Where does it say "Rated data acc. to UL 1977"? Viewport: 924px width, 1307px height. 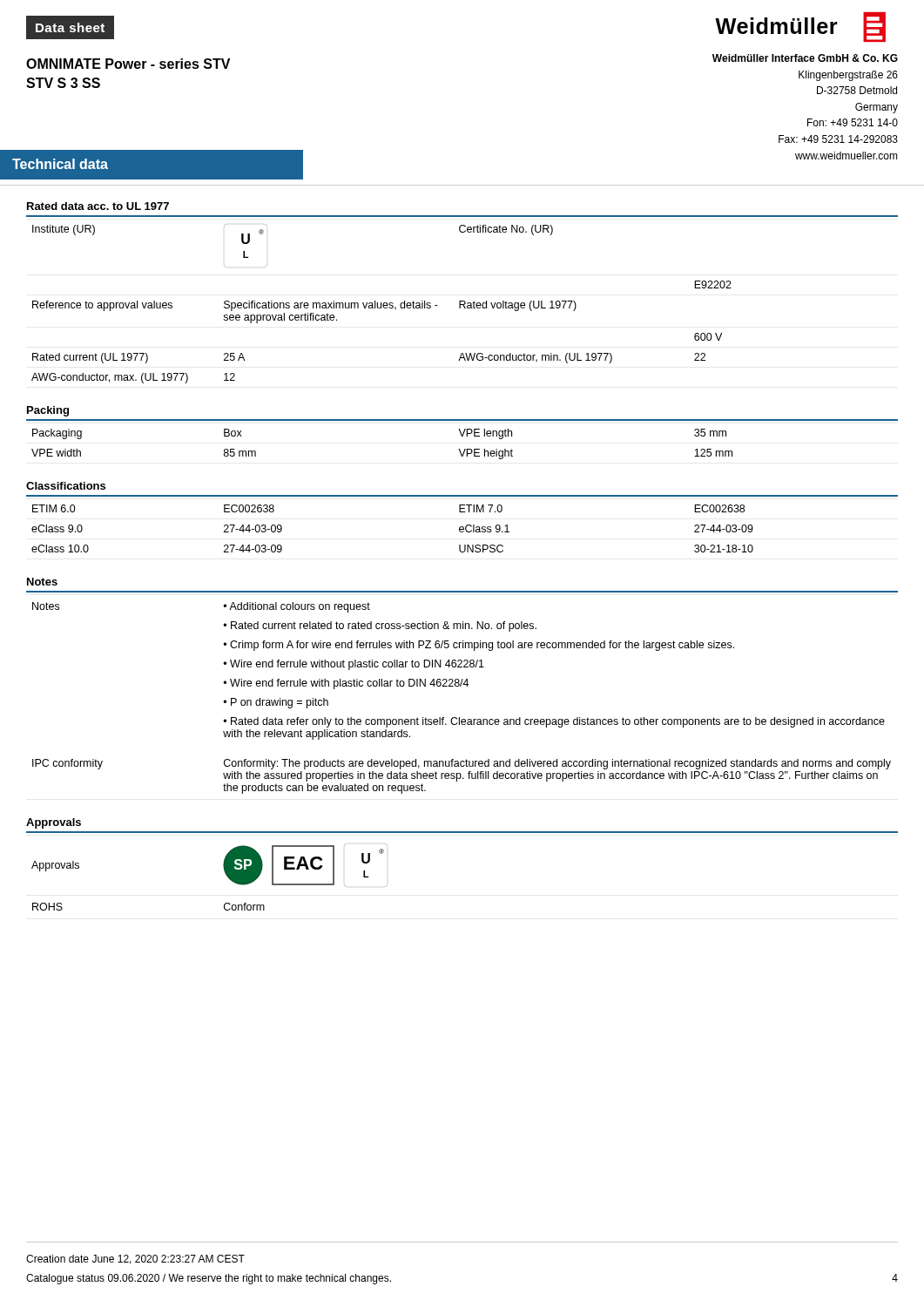coord(98,206)
